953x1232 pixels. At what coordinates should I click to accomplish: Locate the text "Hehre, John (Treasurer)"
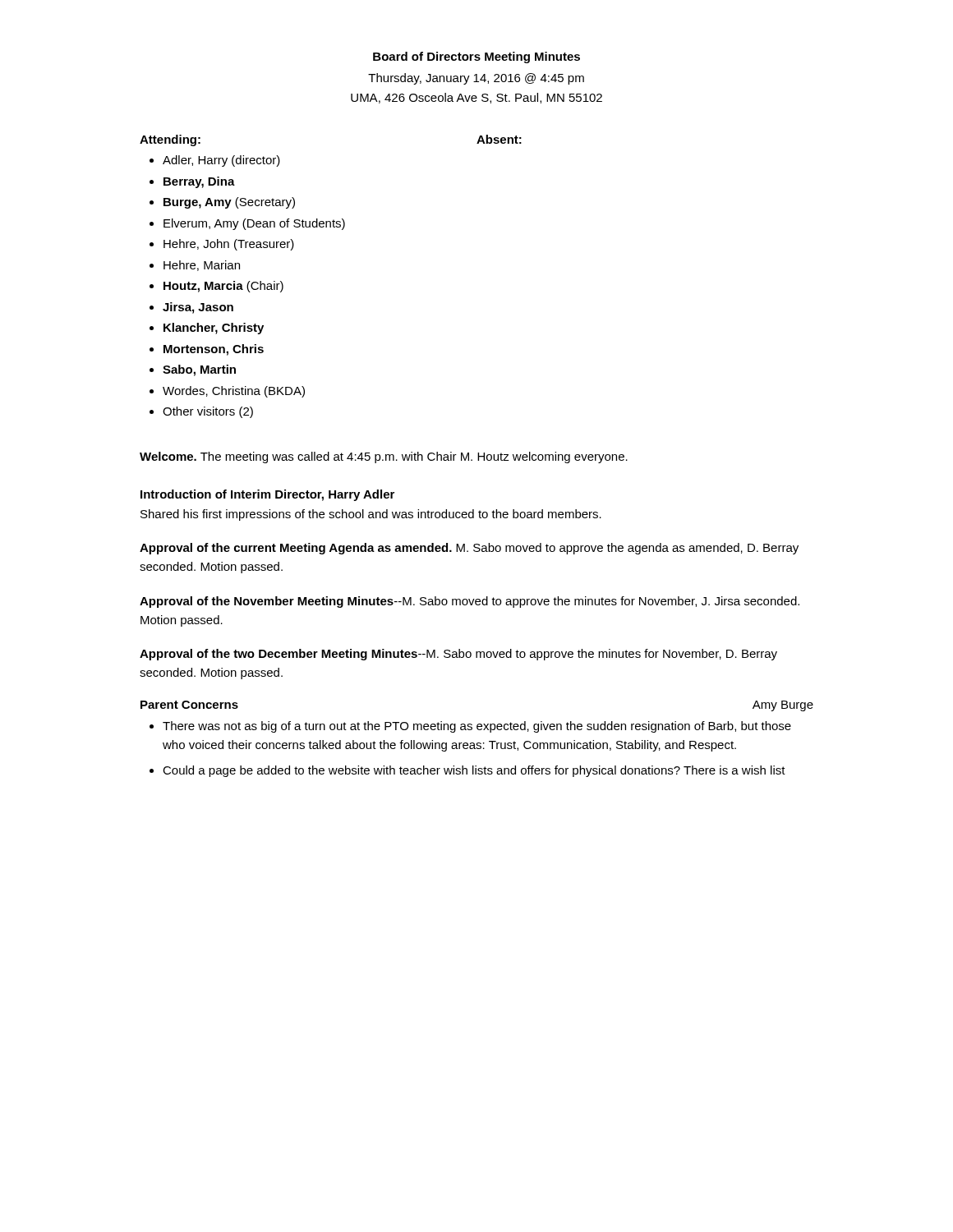pos(229,244)
